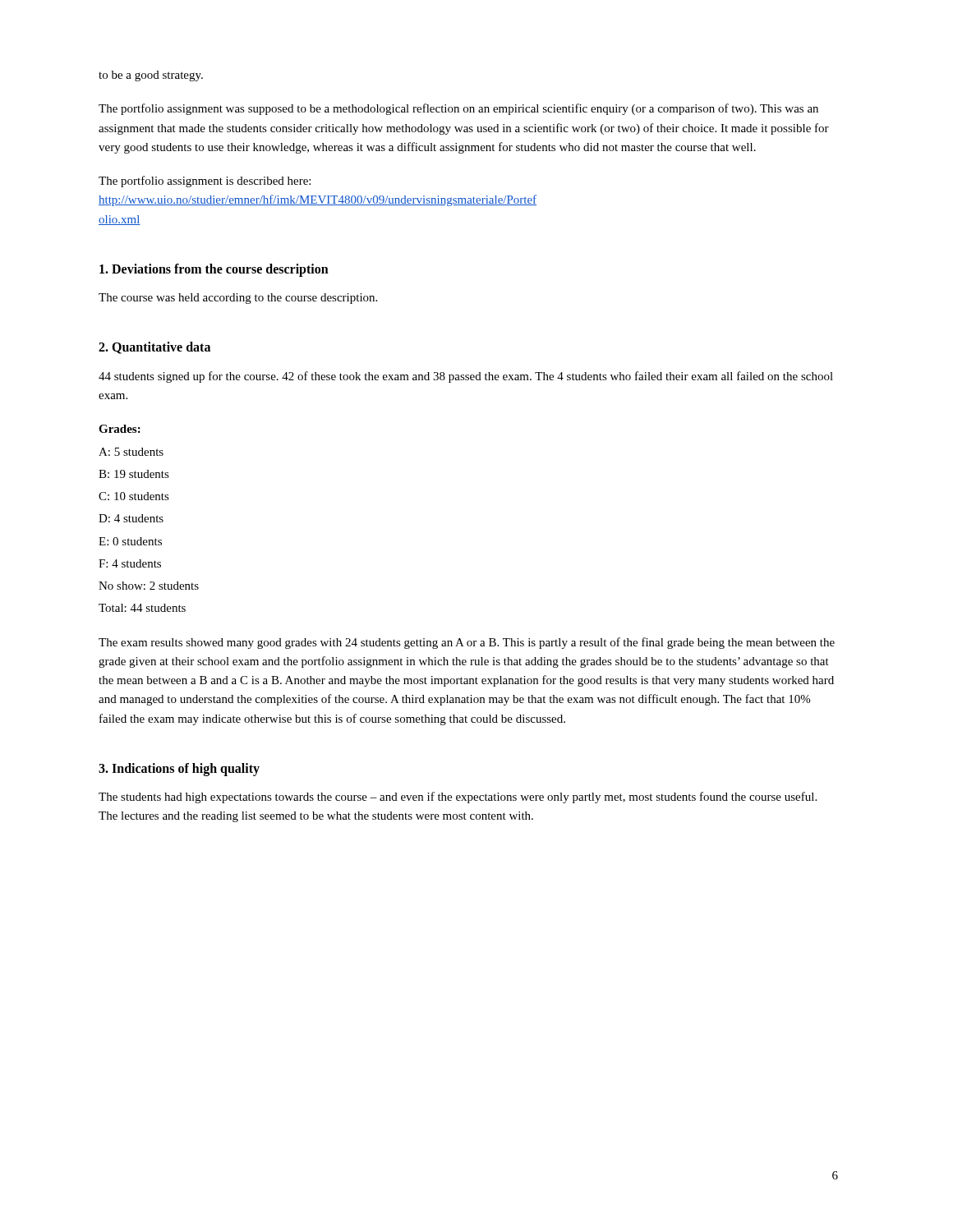Find the block starting "to be a good strategy."
This screenshot has width=953, height=1232.
[x=151, y=75]
